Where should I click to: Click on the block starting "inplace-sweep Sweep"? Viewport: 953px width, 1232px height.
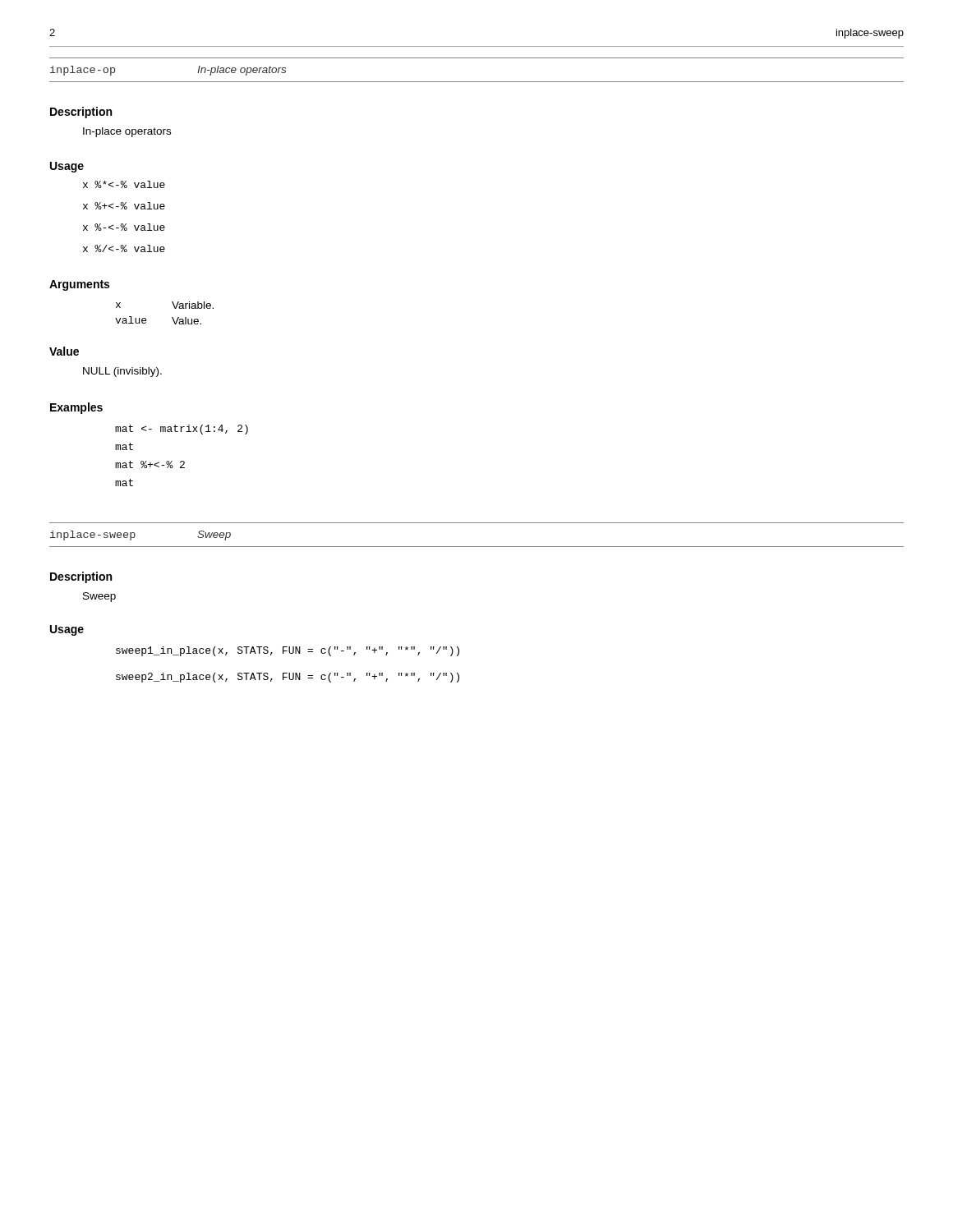pyautogui.click(x=476, y=535)
